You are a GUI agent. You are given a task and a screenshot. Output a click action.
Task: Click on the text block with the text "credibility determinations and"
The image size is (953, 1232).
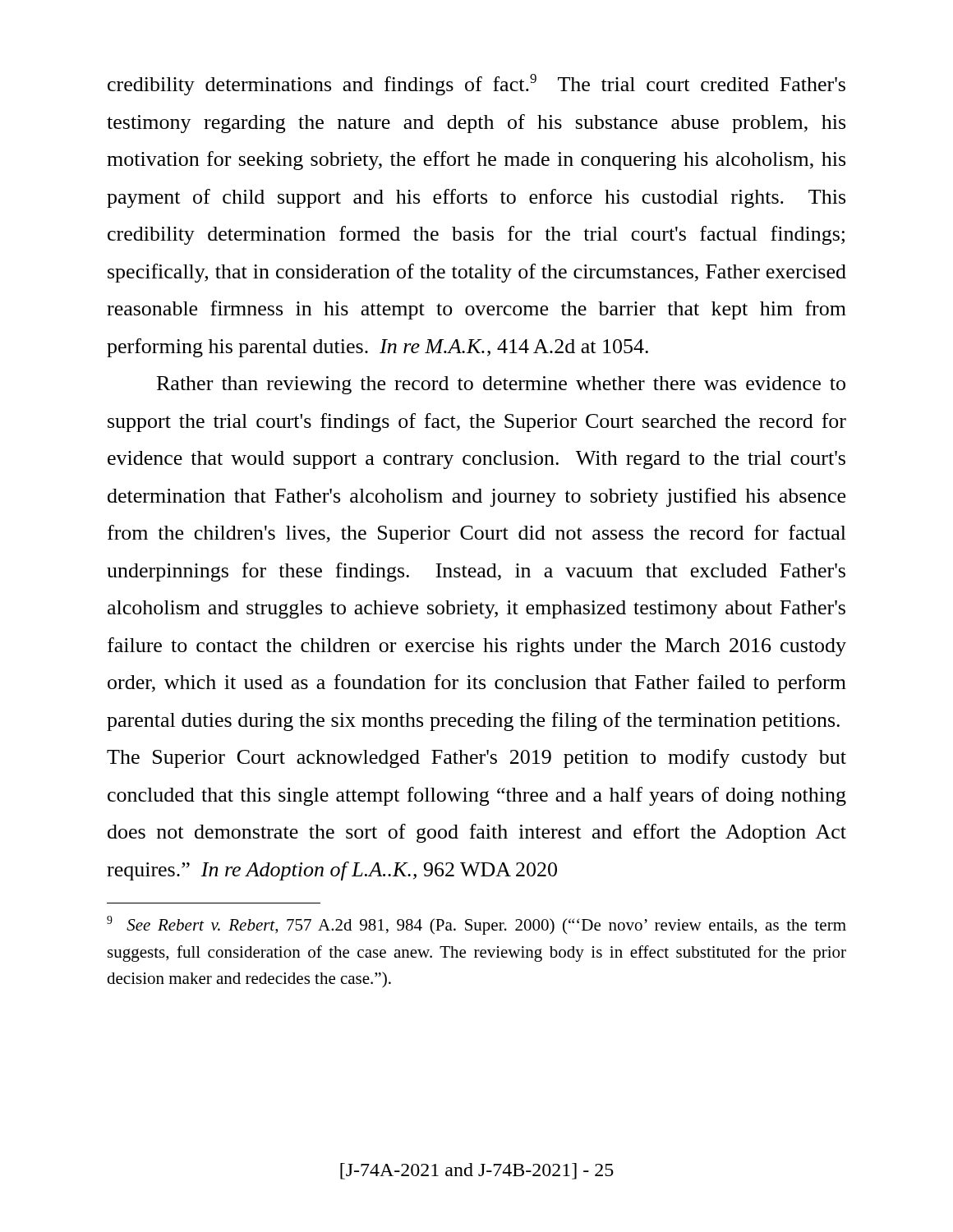click(476, 214)
